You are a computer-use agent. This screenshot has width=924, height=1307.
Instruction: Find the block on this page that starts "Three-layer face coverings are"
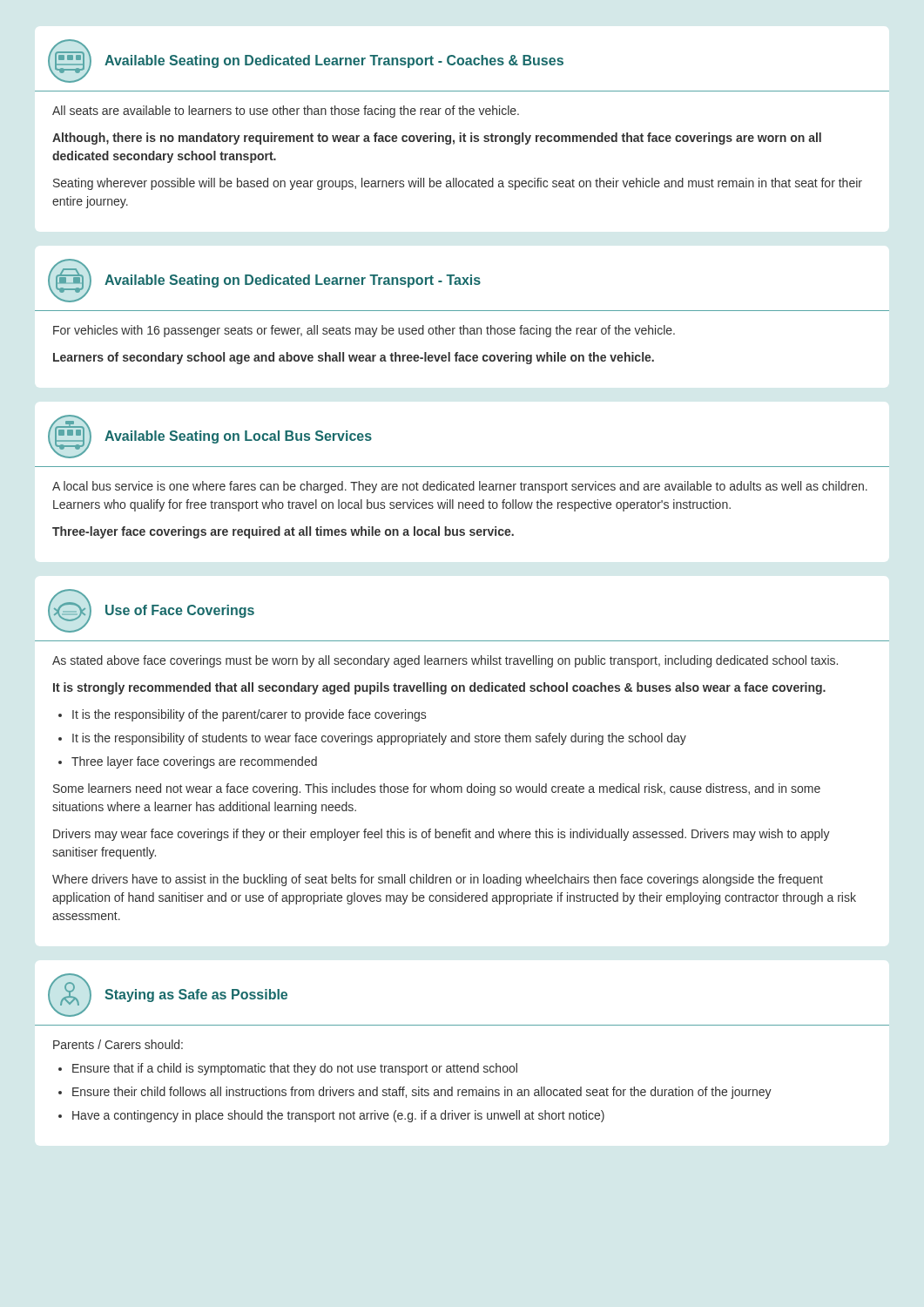click(x=283, y=531)
